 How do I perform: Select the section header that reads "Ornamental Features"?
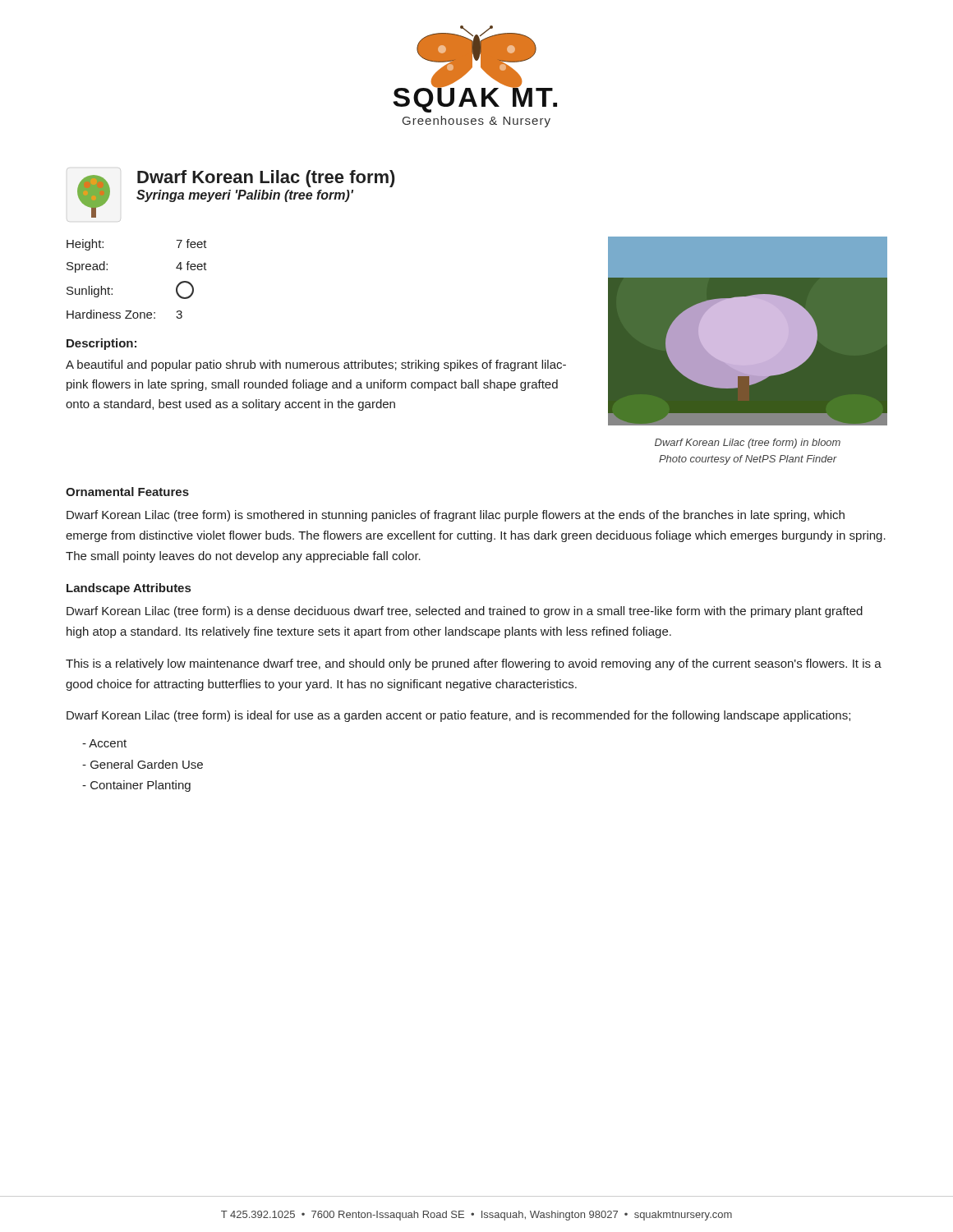127,492
